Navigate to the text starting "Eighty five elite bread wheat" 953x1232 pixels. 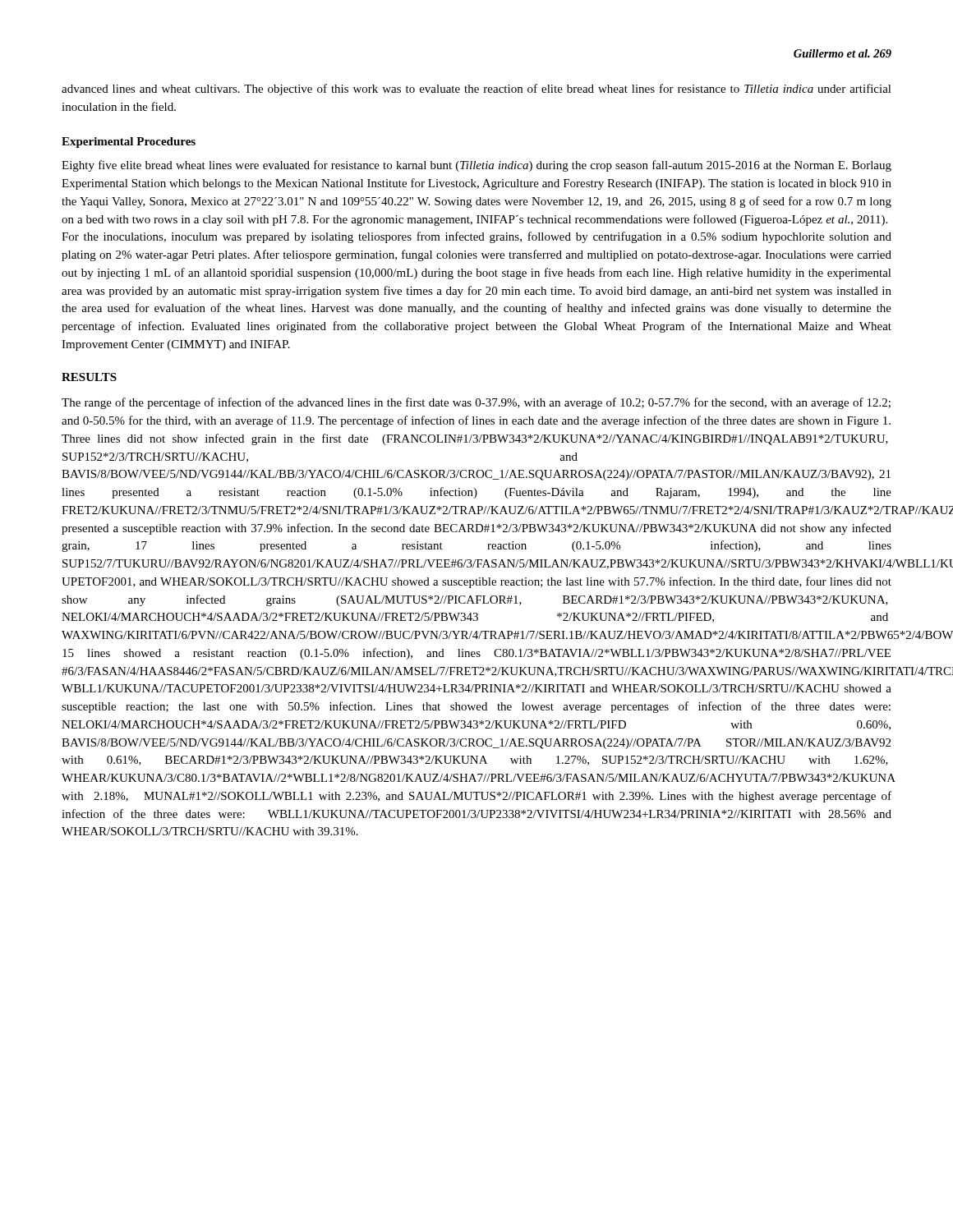pyautogui.click(x=476, y=255)
